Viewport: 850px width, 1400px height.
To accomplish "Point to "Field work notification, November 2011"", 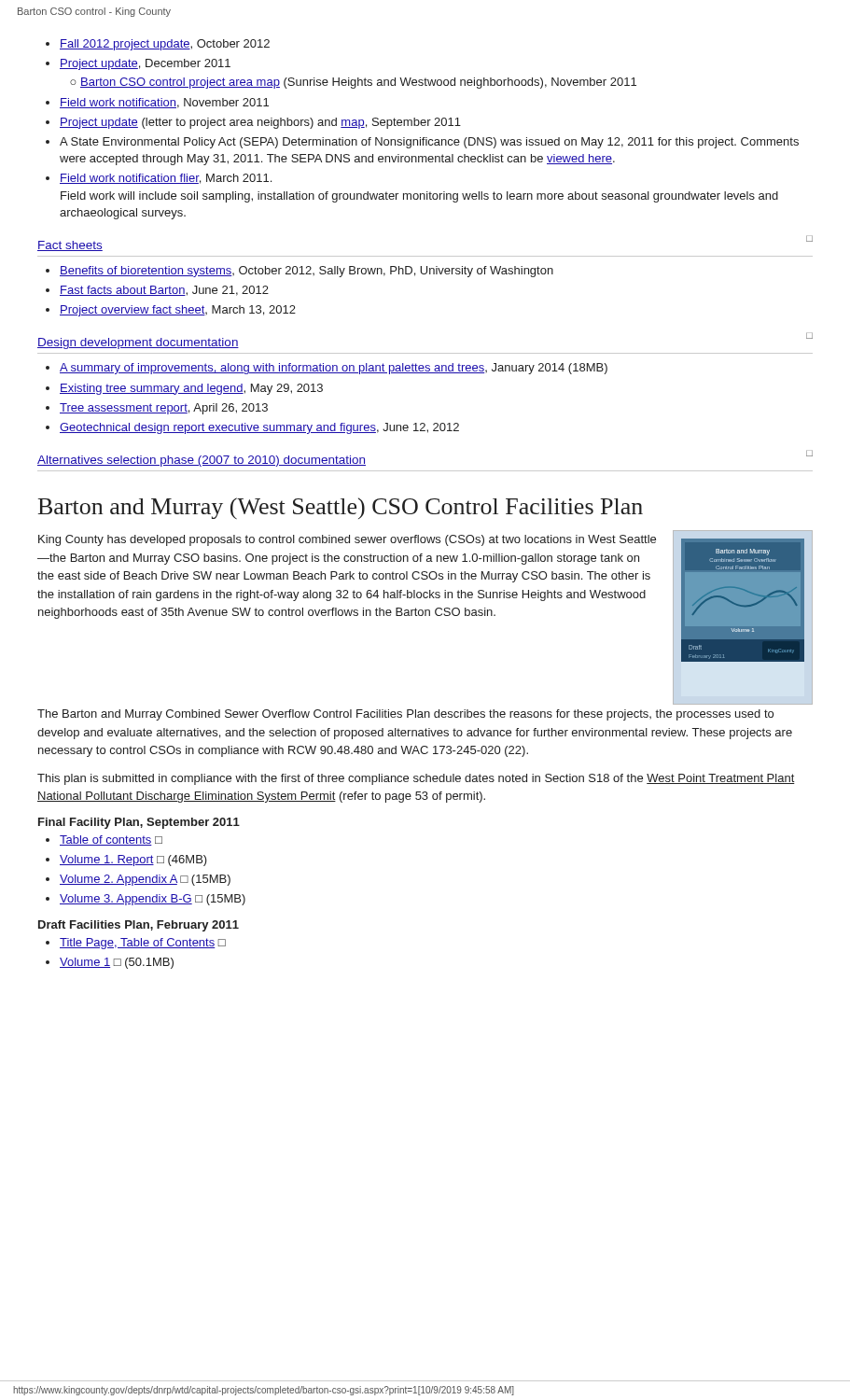I will pyautogui.click(x=165, y=102).
